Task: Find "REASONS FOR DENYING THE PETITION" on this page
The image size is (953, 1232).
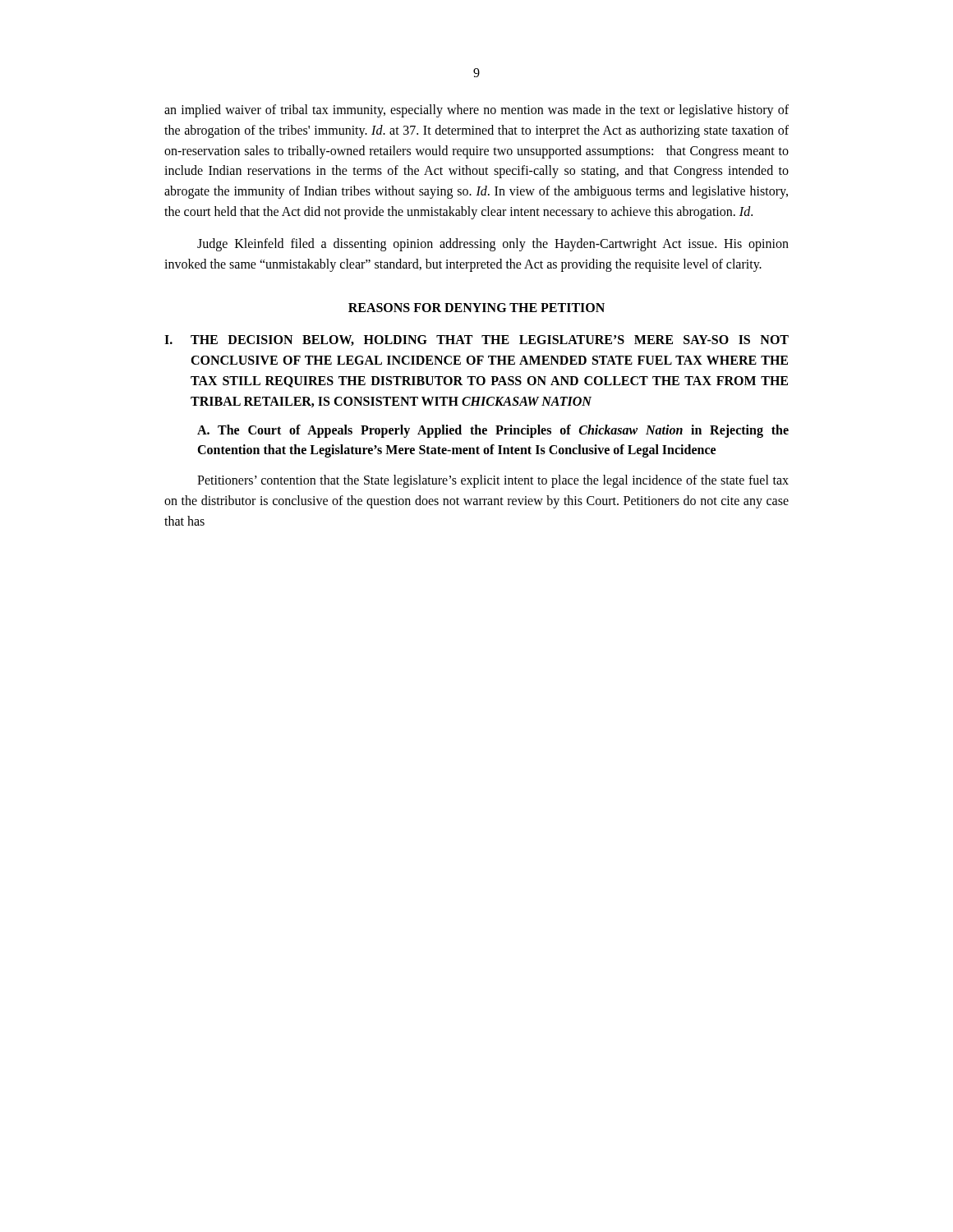Action: [x=476, y=308]
